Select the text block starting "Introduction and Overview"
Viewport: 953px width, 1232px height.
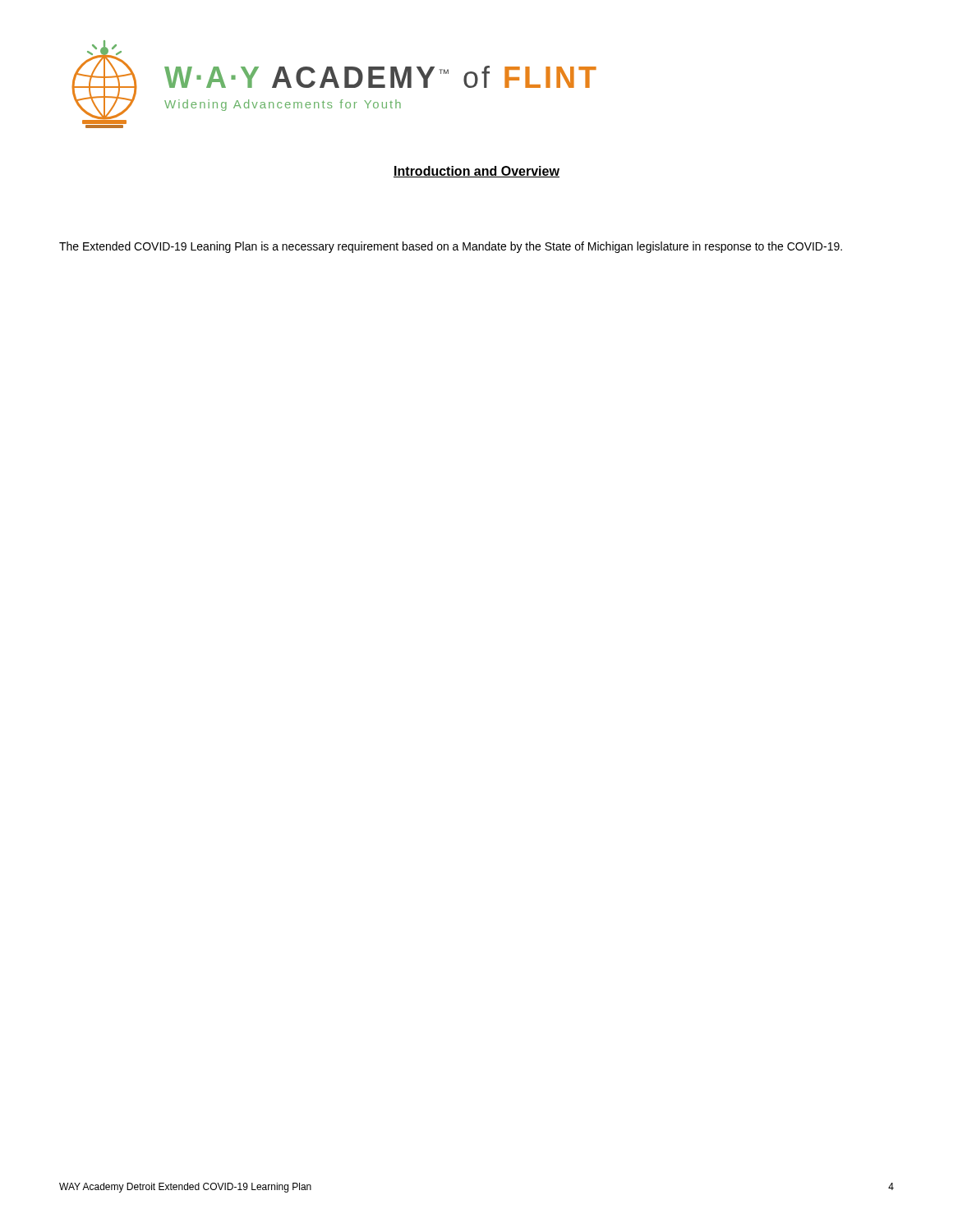(x=476, y=171)
